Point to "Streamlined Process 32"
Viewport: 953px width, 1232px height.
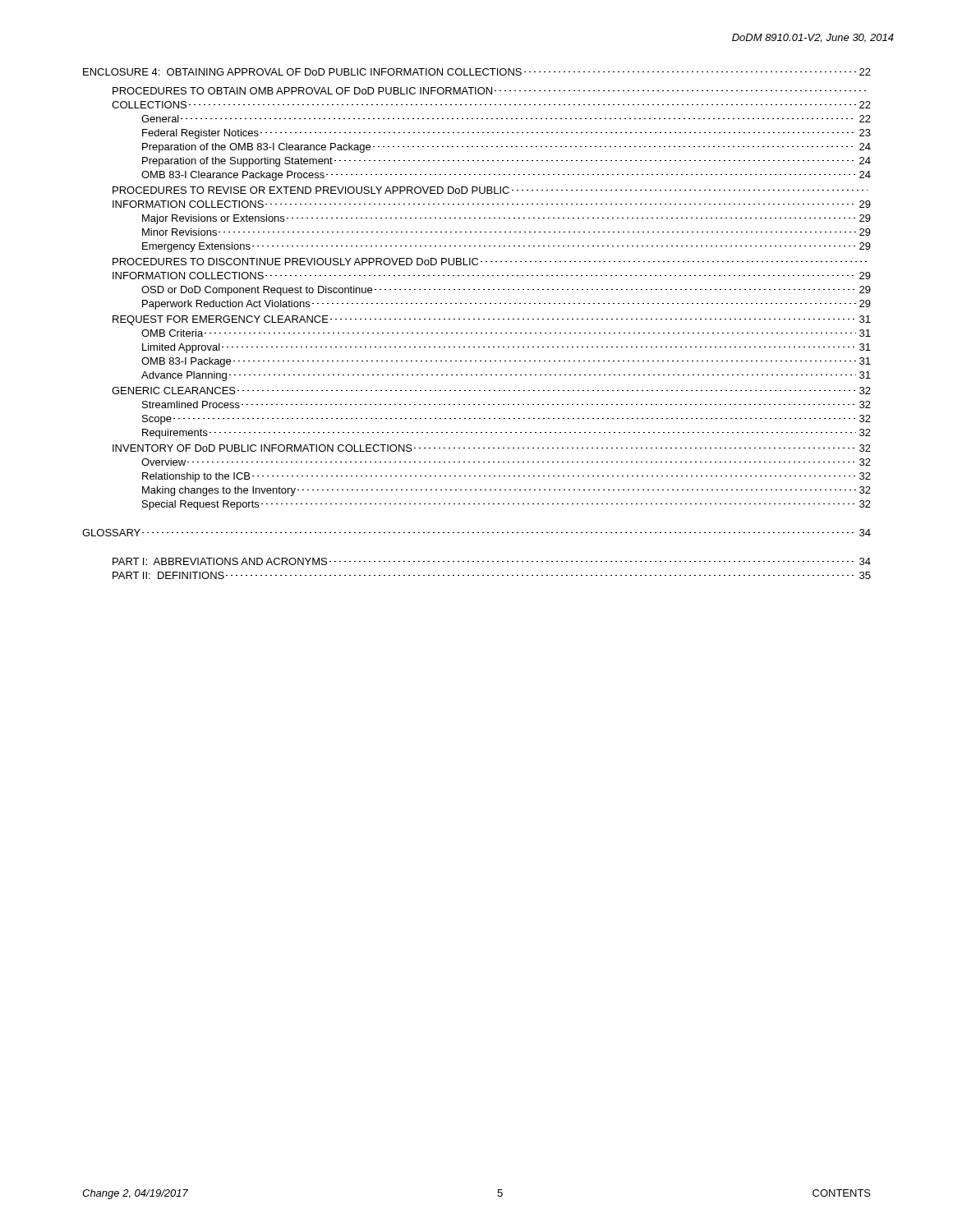tap(506, 404)
